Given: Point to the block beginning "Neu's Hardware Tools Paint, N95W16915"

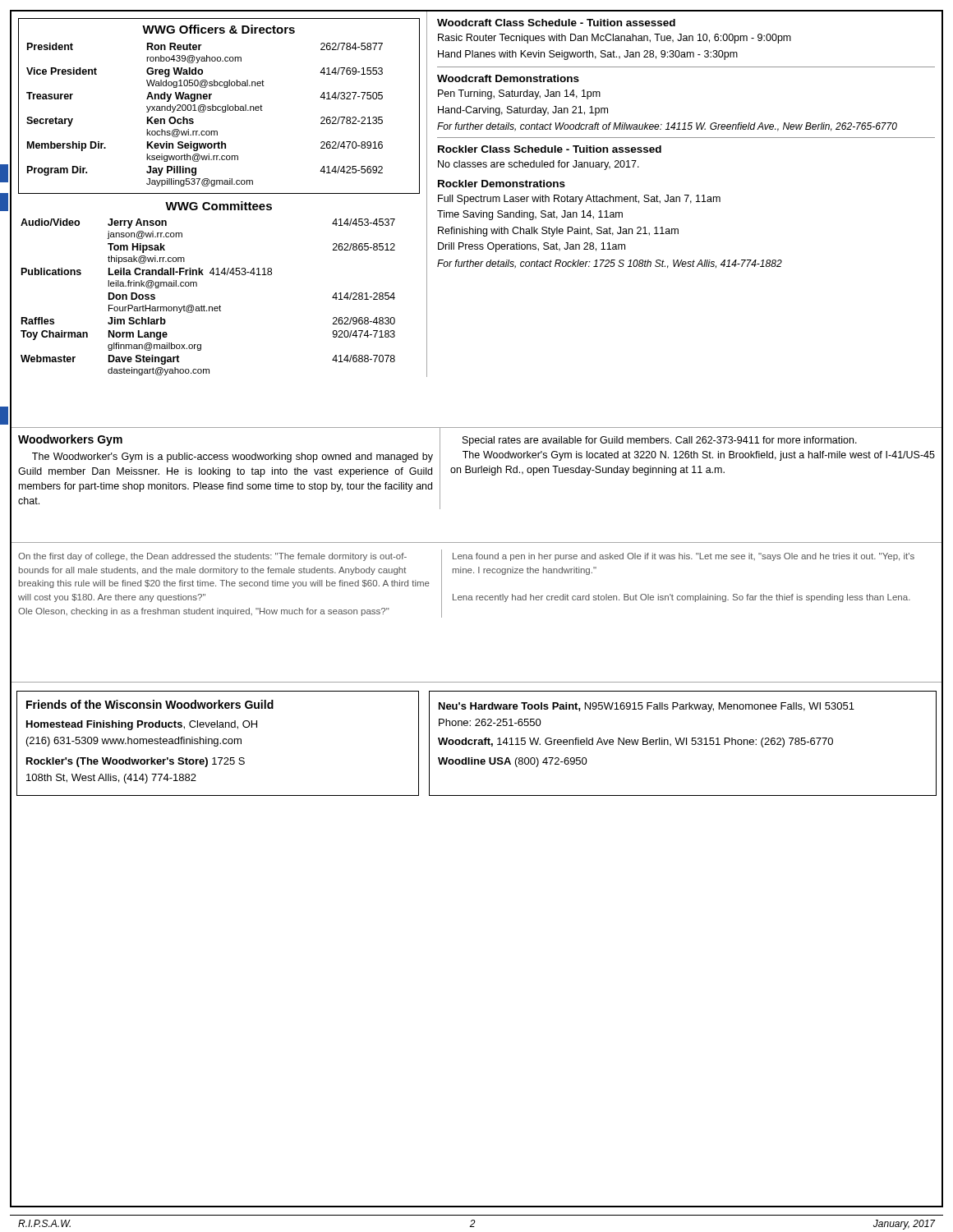Looking at the screenshot, I should pos(646,714).
